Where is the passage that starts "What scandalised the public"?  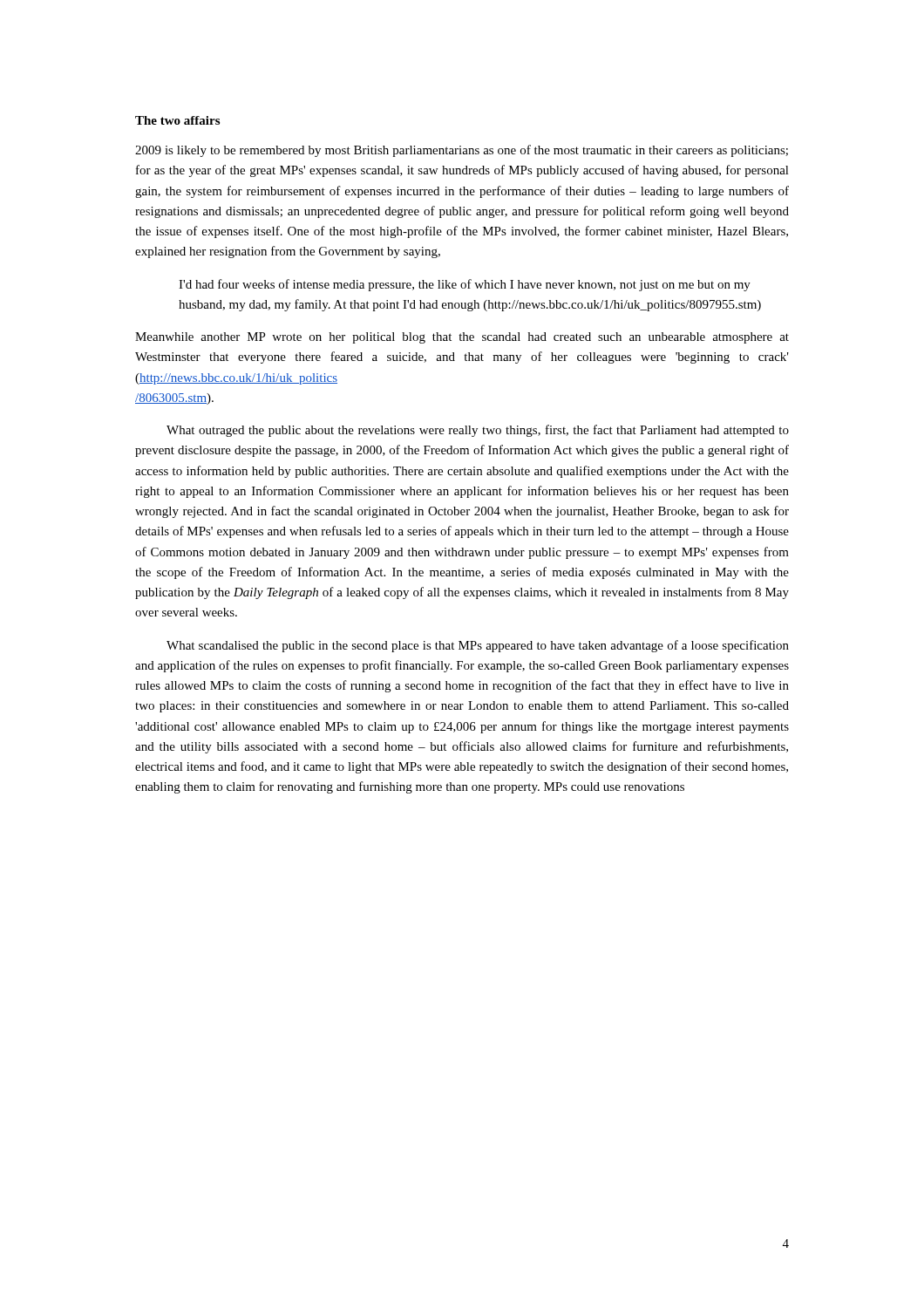(x=462, y=716)
